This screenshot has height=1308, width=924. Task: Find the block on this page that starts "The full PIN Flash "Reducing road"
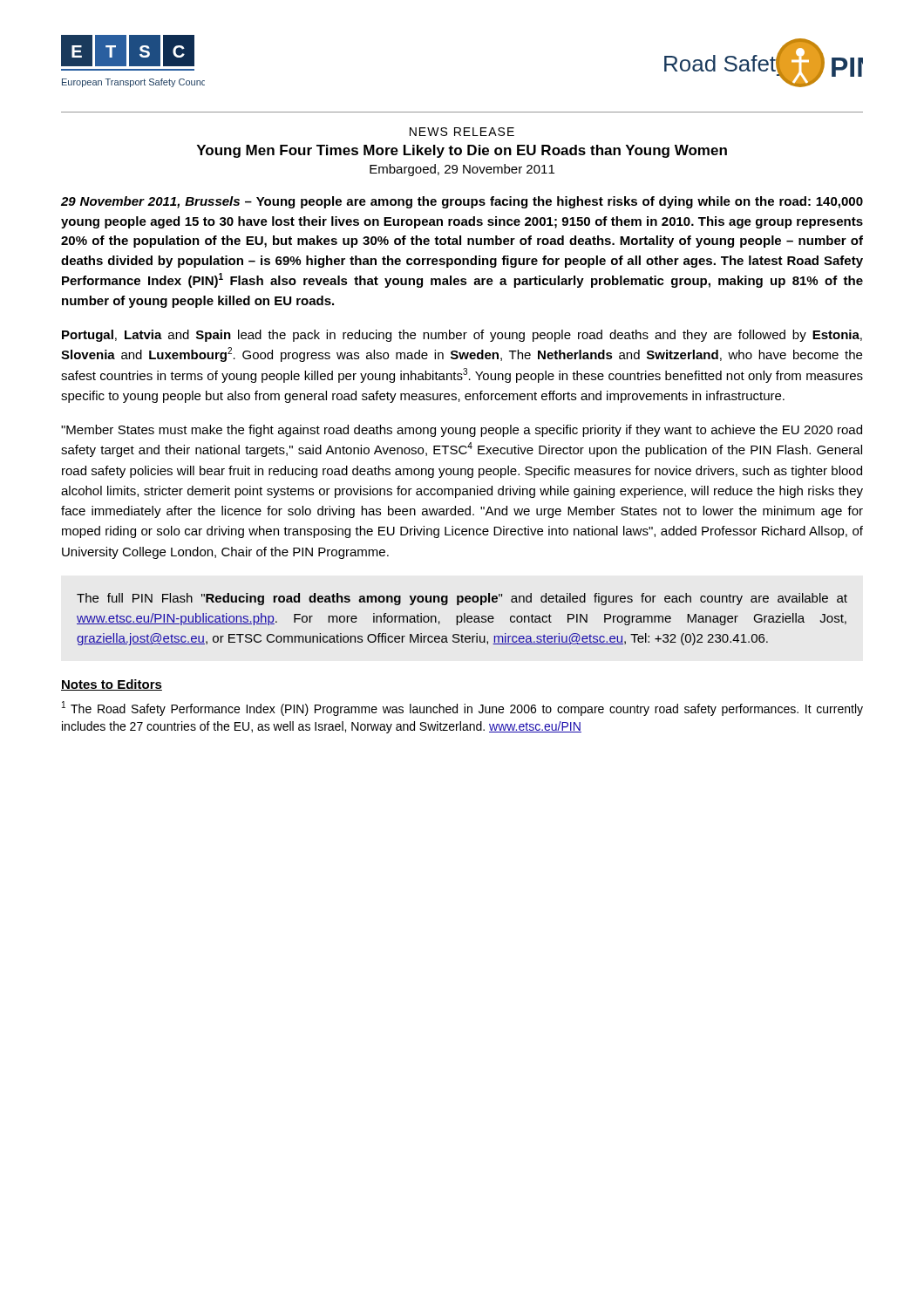pos(462,618)
